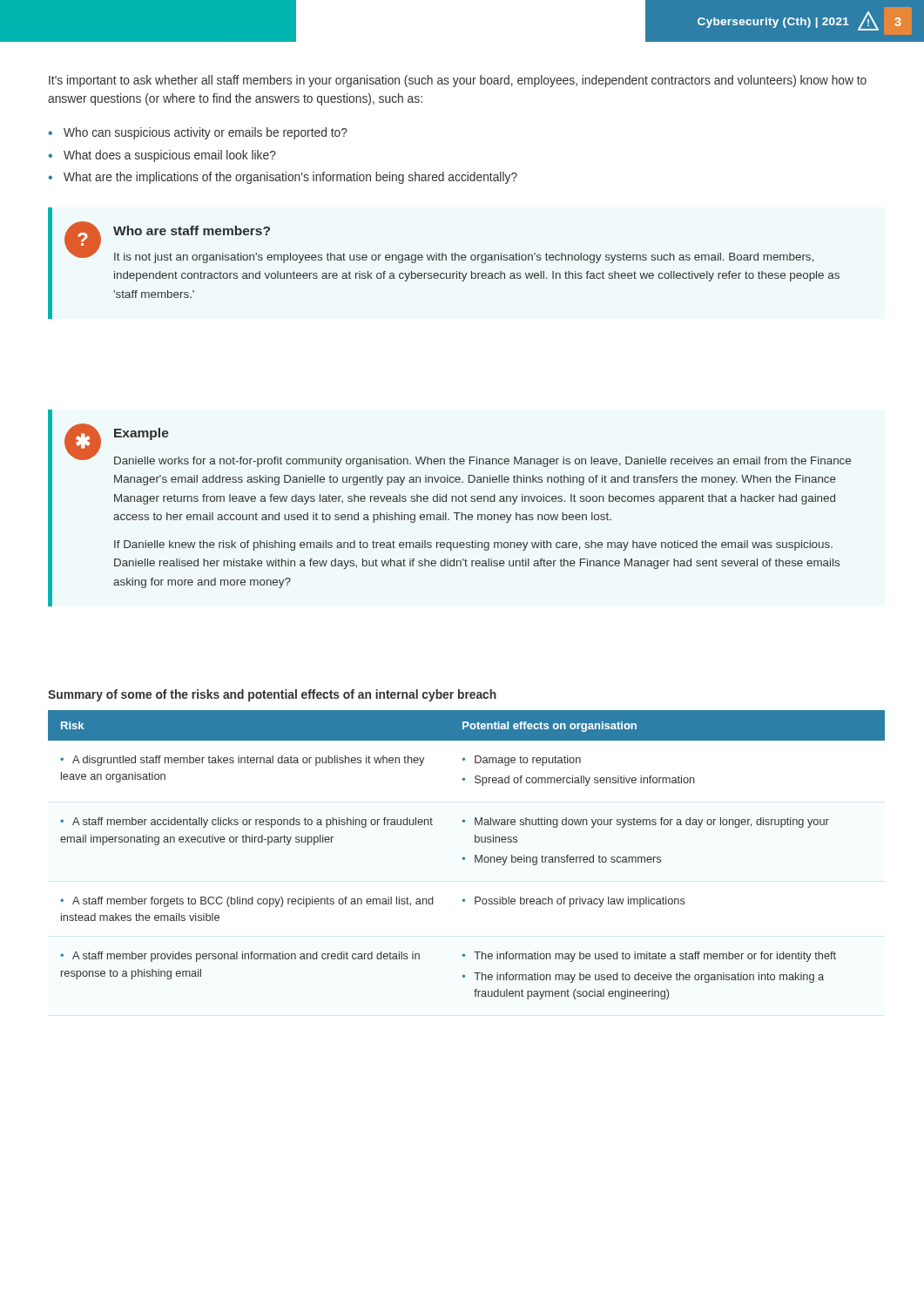Locate the text starting "Summary of some of"

click(x=466, y=695)
